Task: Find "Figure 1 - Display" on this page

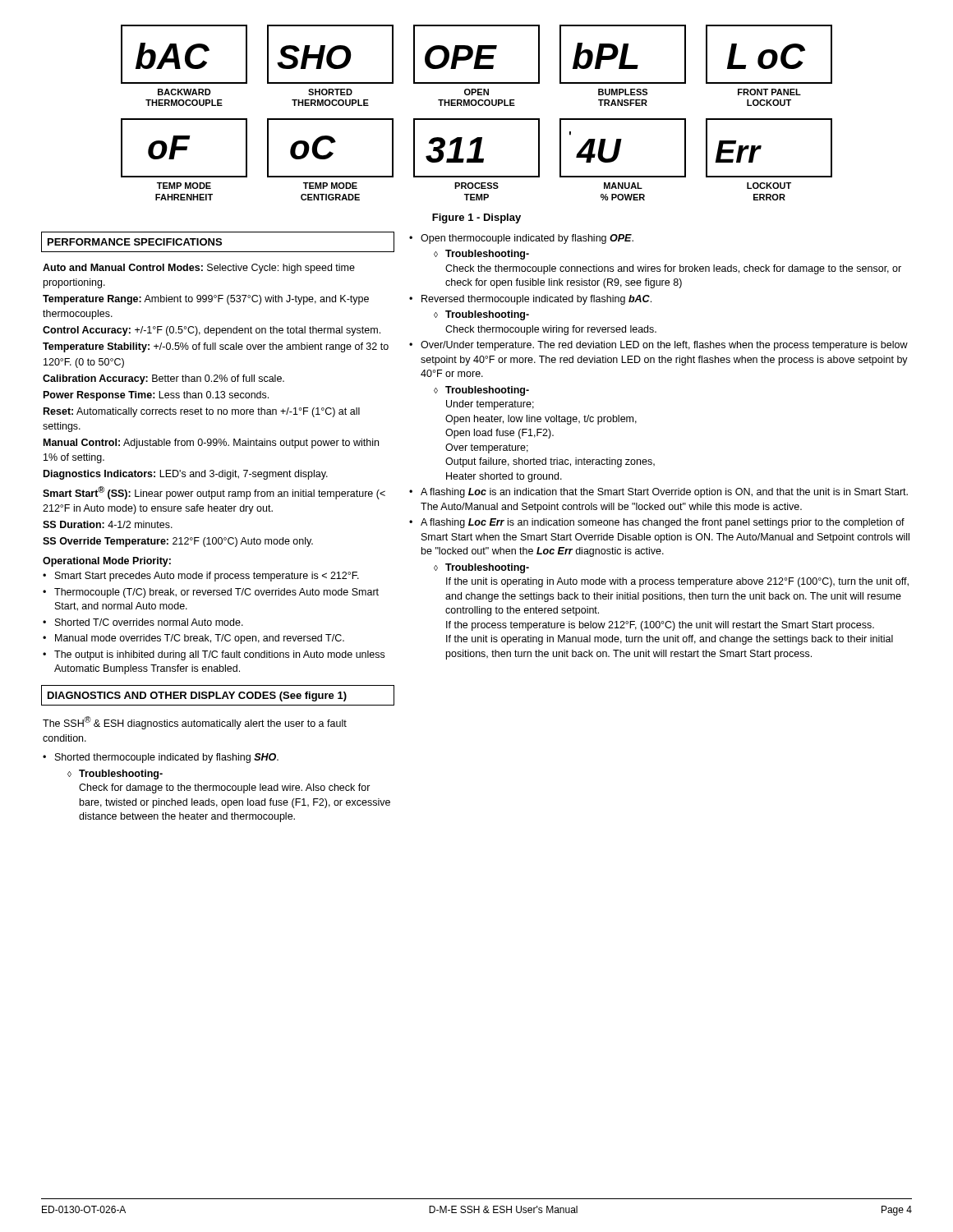Action: point(476,217)
